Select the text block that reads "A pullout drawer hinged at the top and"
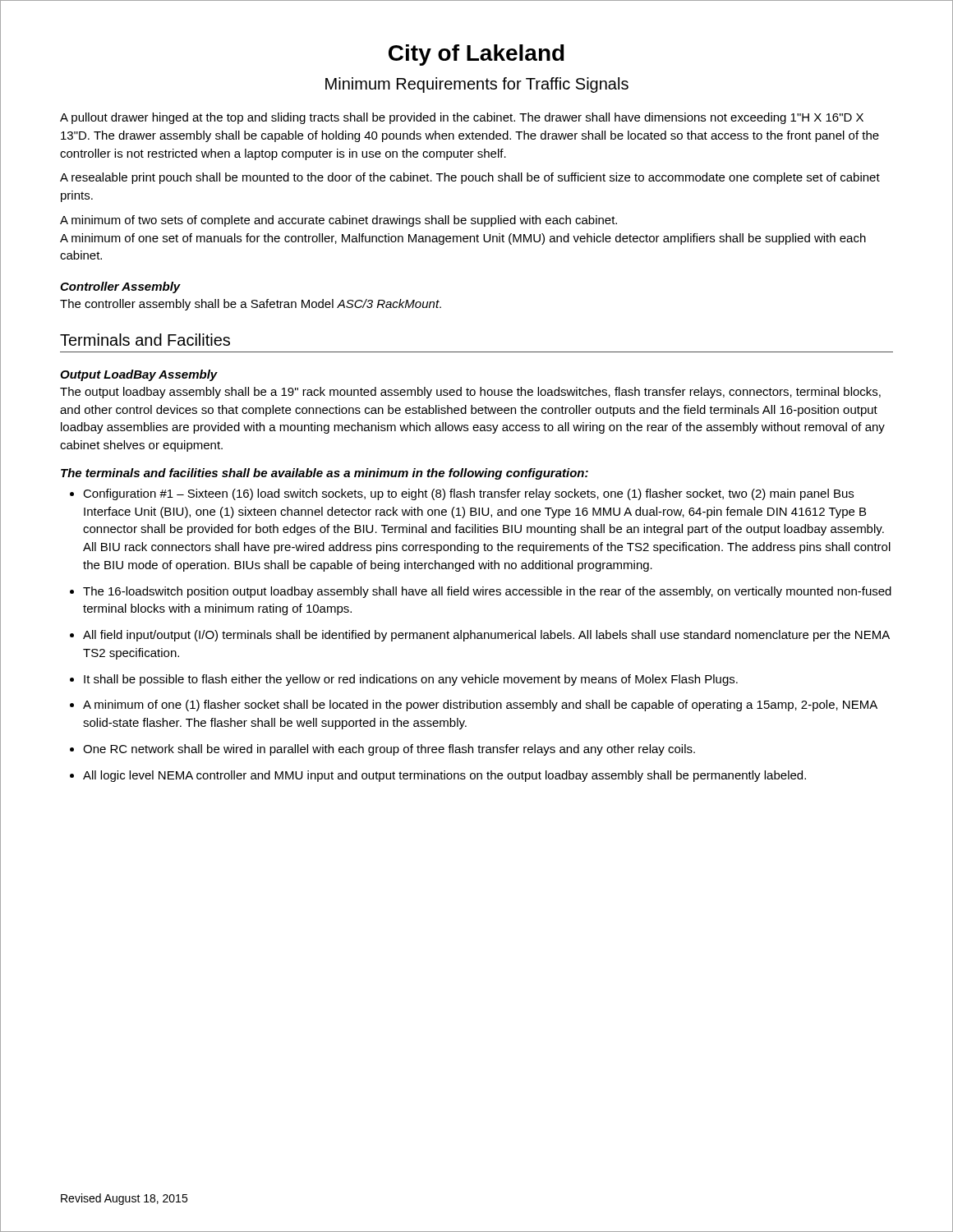 tap(470, 135)
